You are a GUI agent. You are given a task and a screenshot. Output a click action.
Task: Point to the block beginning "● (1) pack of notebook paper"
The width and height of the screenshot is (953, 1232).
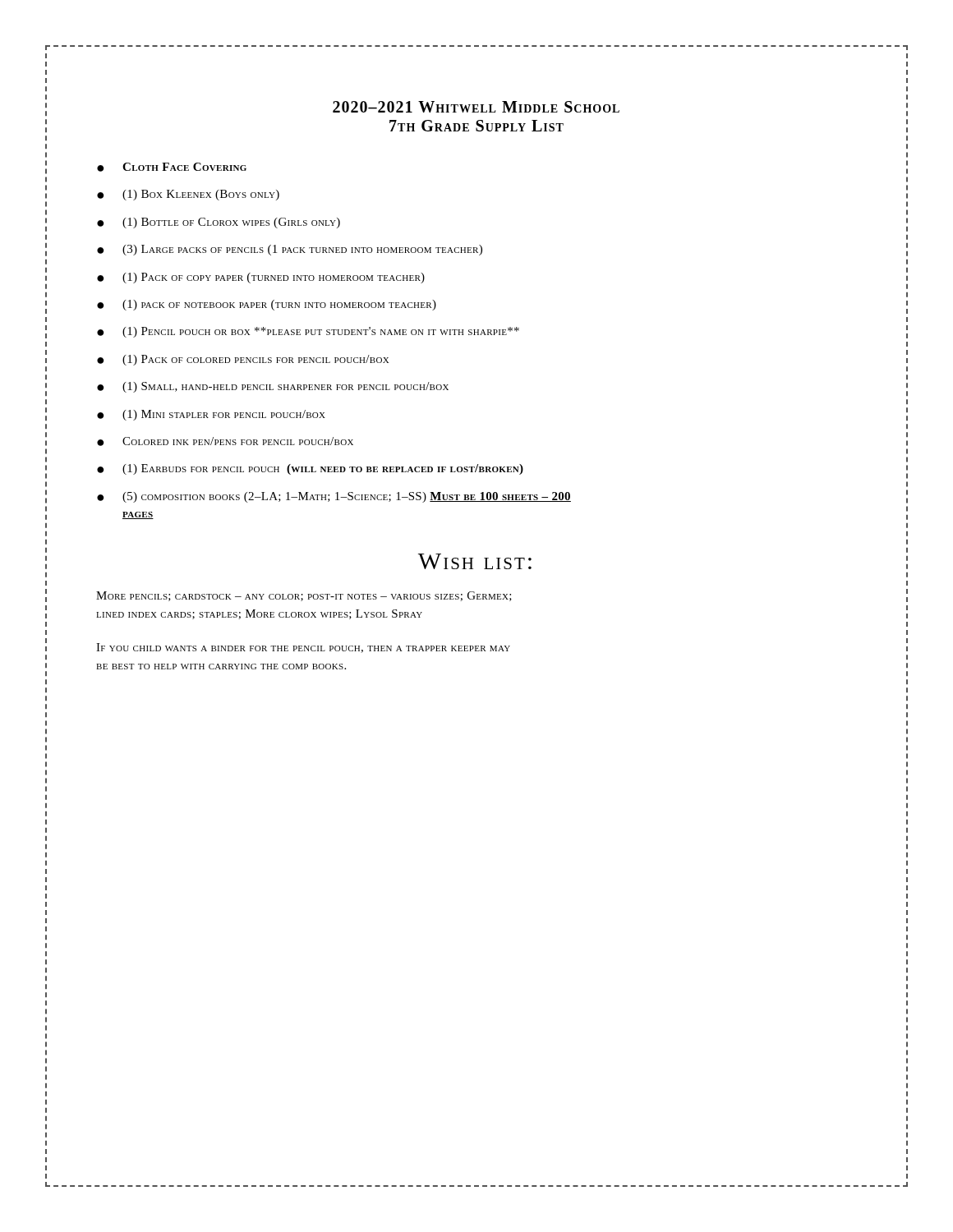[267, 305]
